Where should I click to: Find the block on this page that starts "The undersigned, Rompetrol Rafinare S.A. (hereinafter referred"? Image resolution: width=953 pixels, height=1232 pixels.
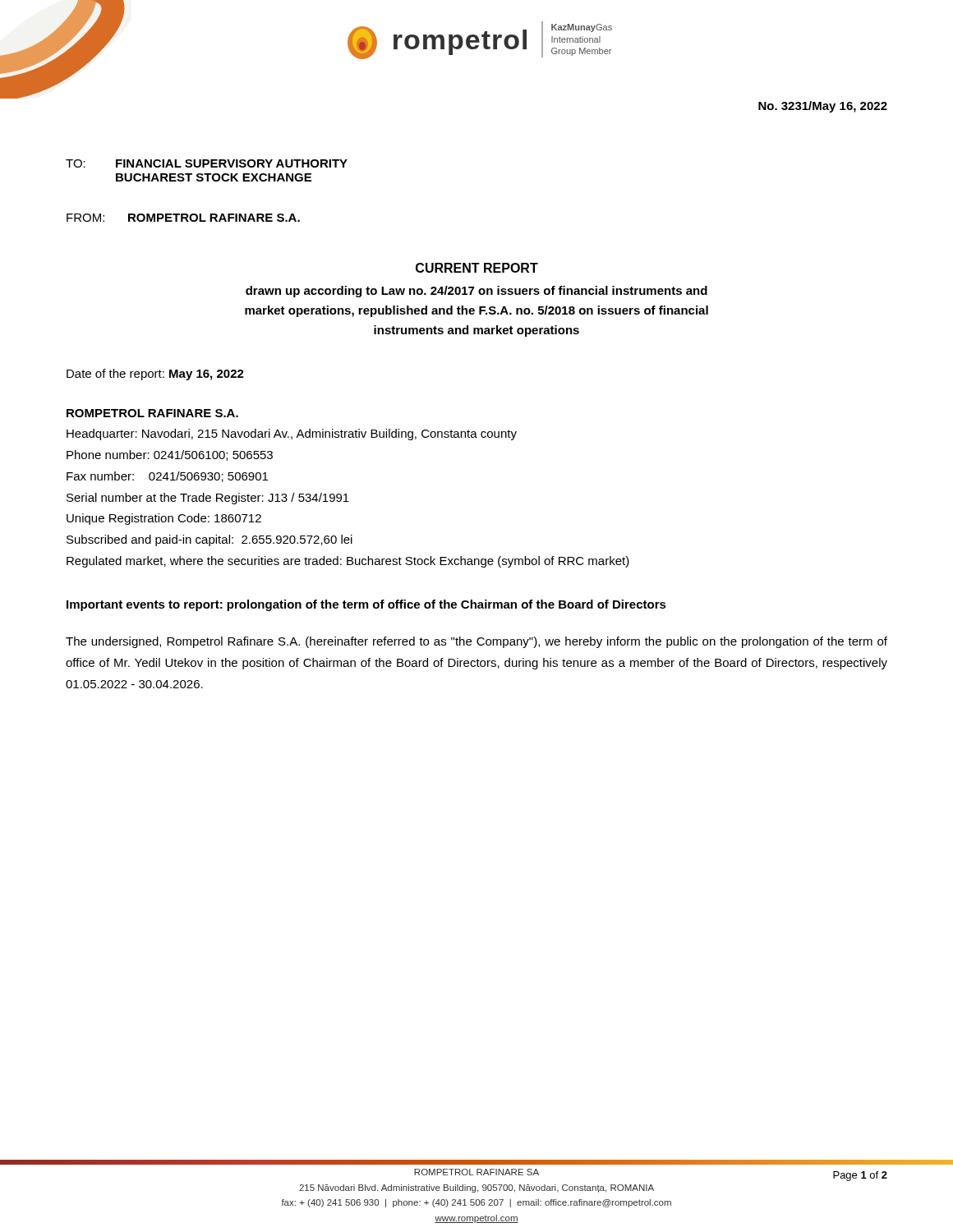tap(476, 663)
